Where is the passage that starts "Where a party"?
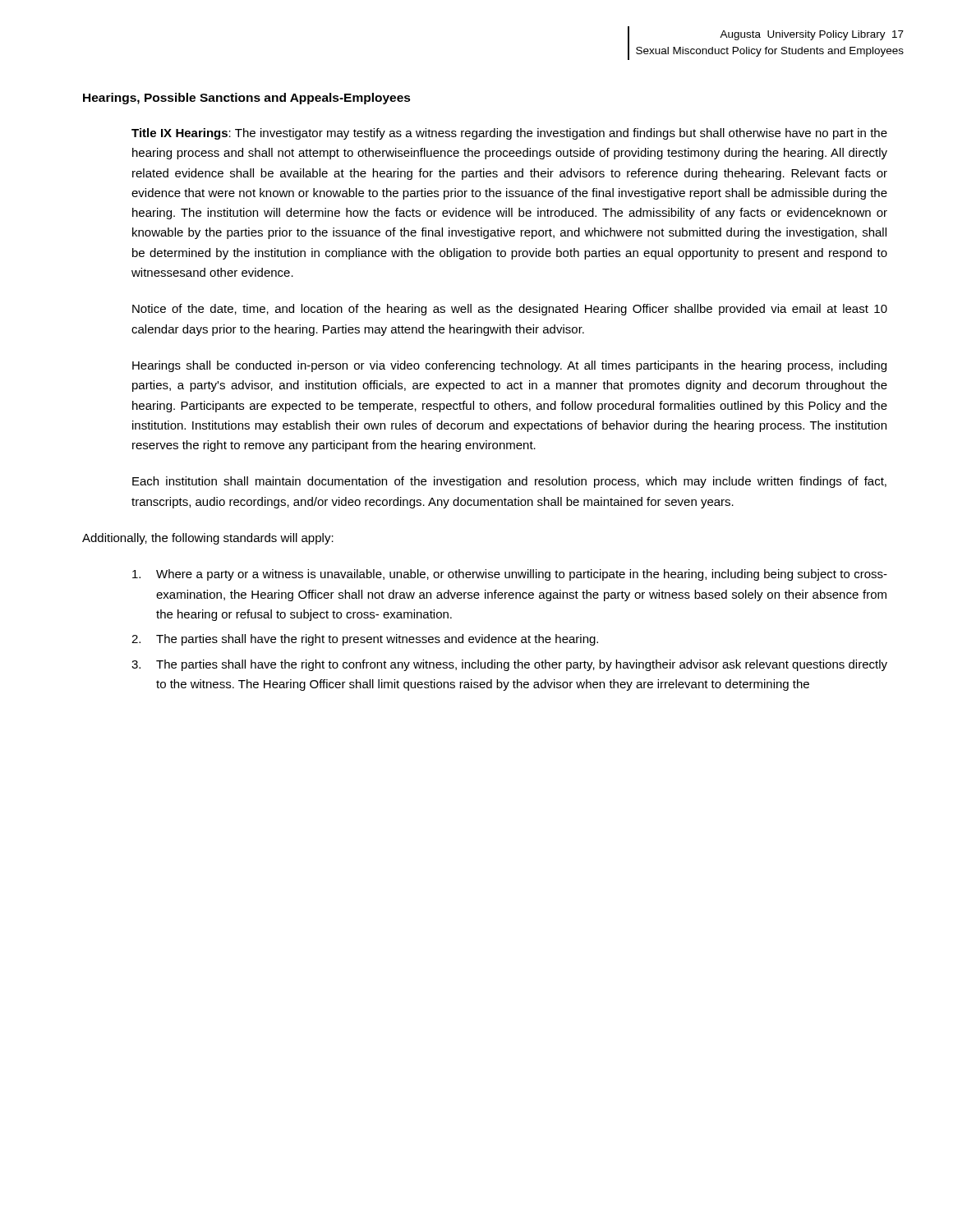 click(x=509, y=594)
